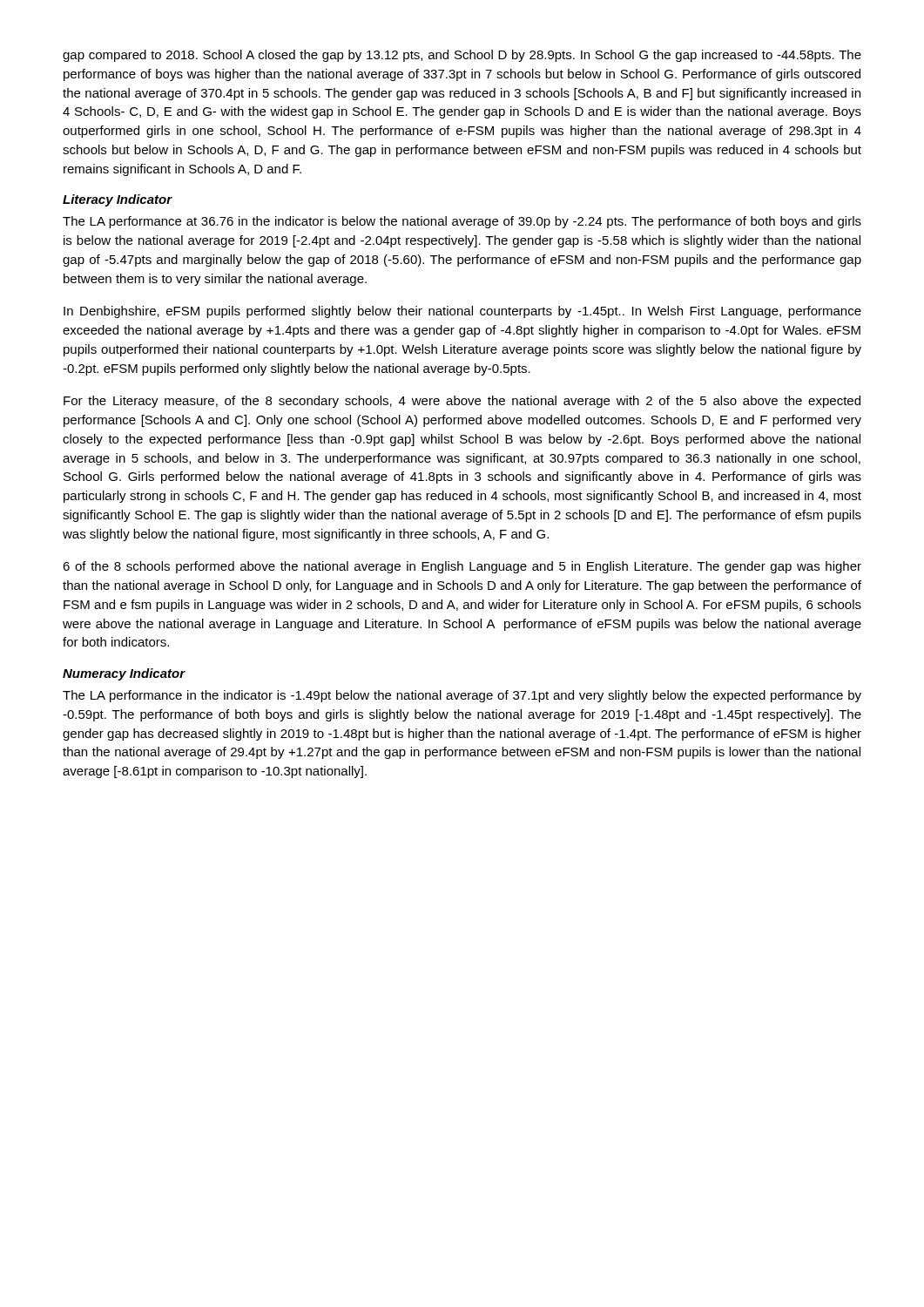Locate the section header containing "Literacy Indicator"

click(x=117, y=199)
